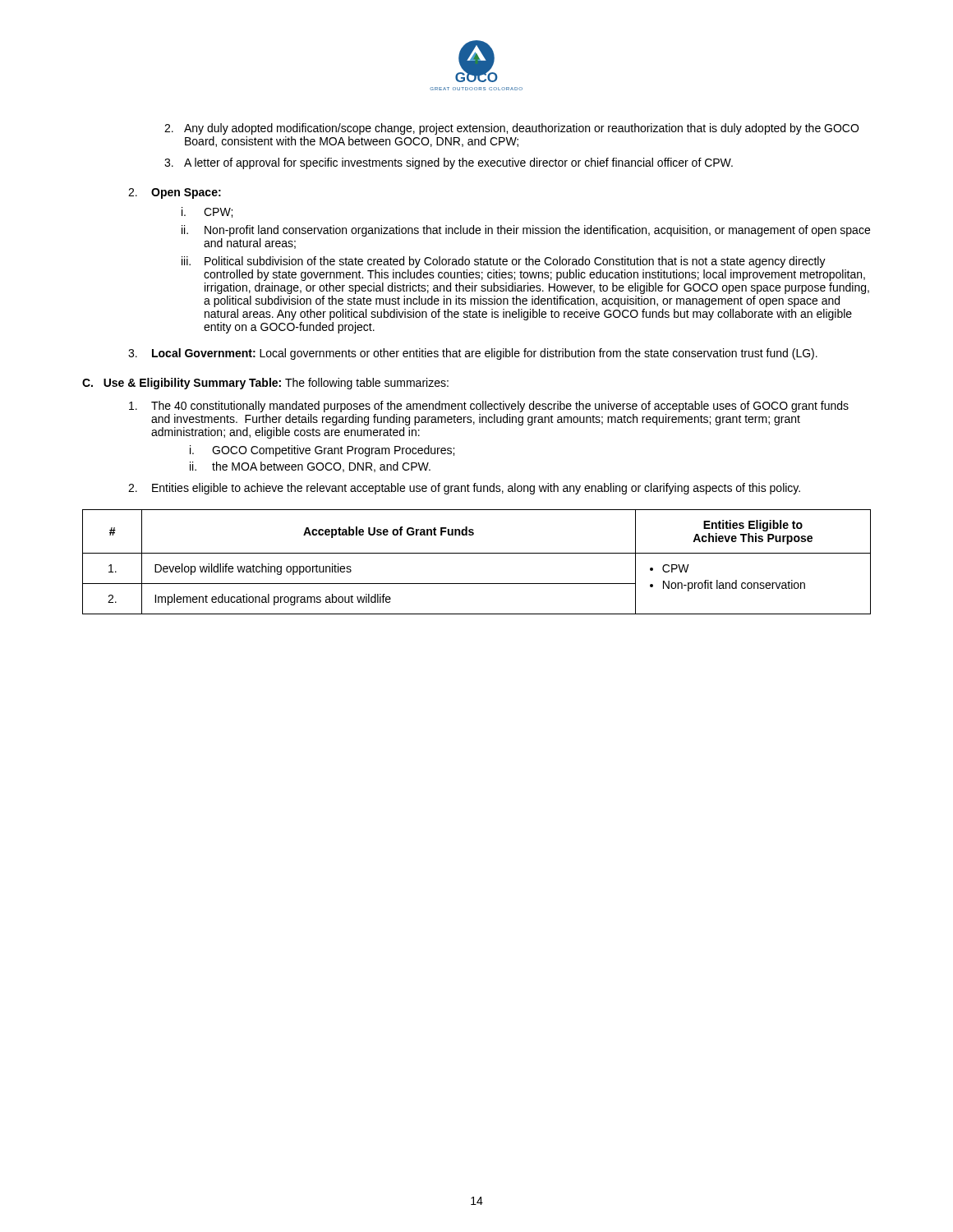Viewport: 953px width, 1232px height.
Task: Click on the text starting "3. Local Government: Local"
Action: [x=473, y=353]
